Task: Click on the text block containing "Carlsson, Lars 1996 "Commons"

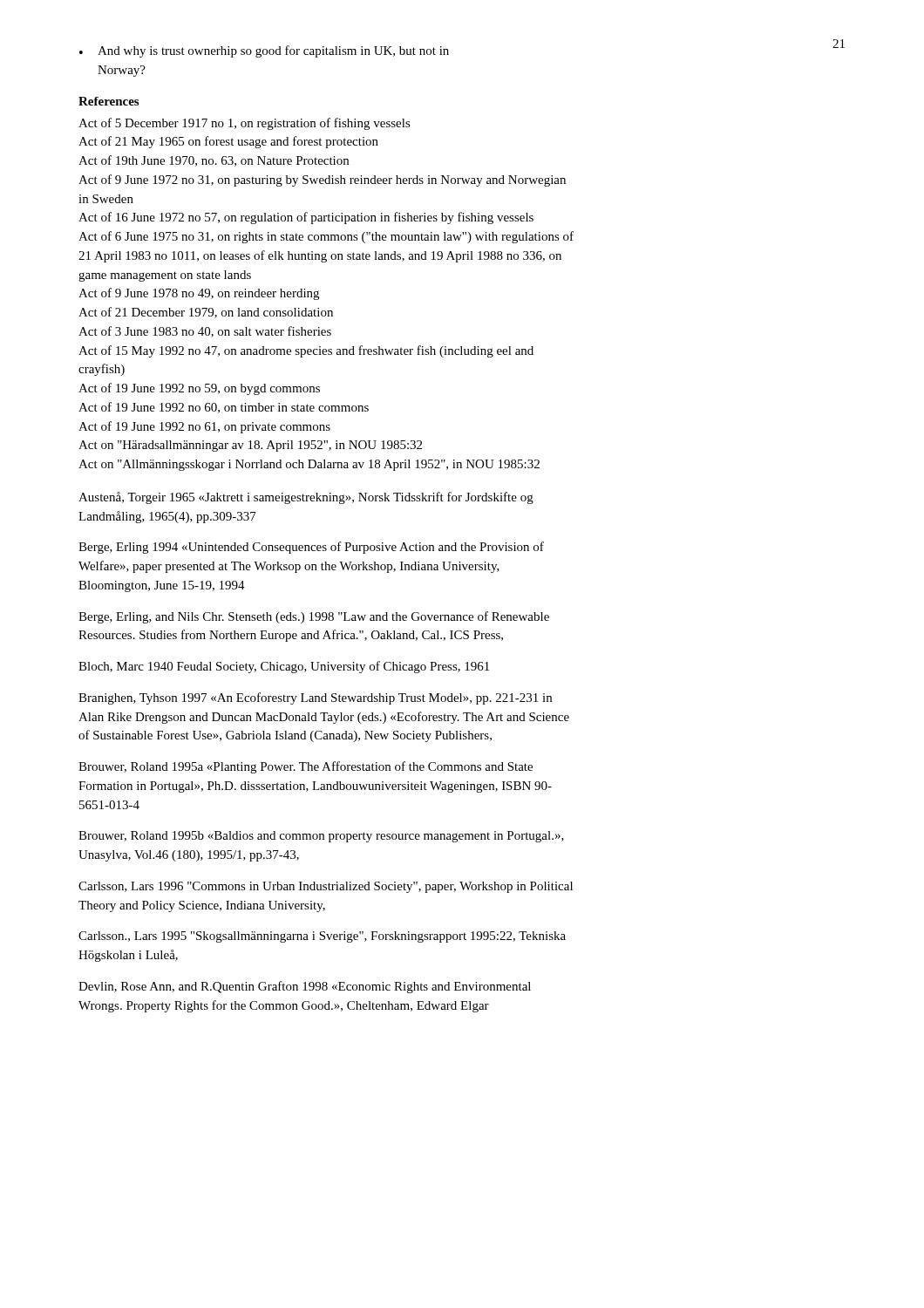Action: coord(326,895)
